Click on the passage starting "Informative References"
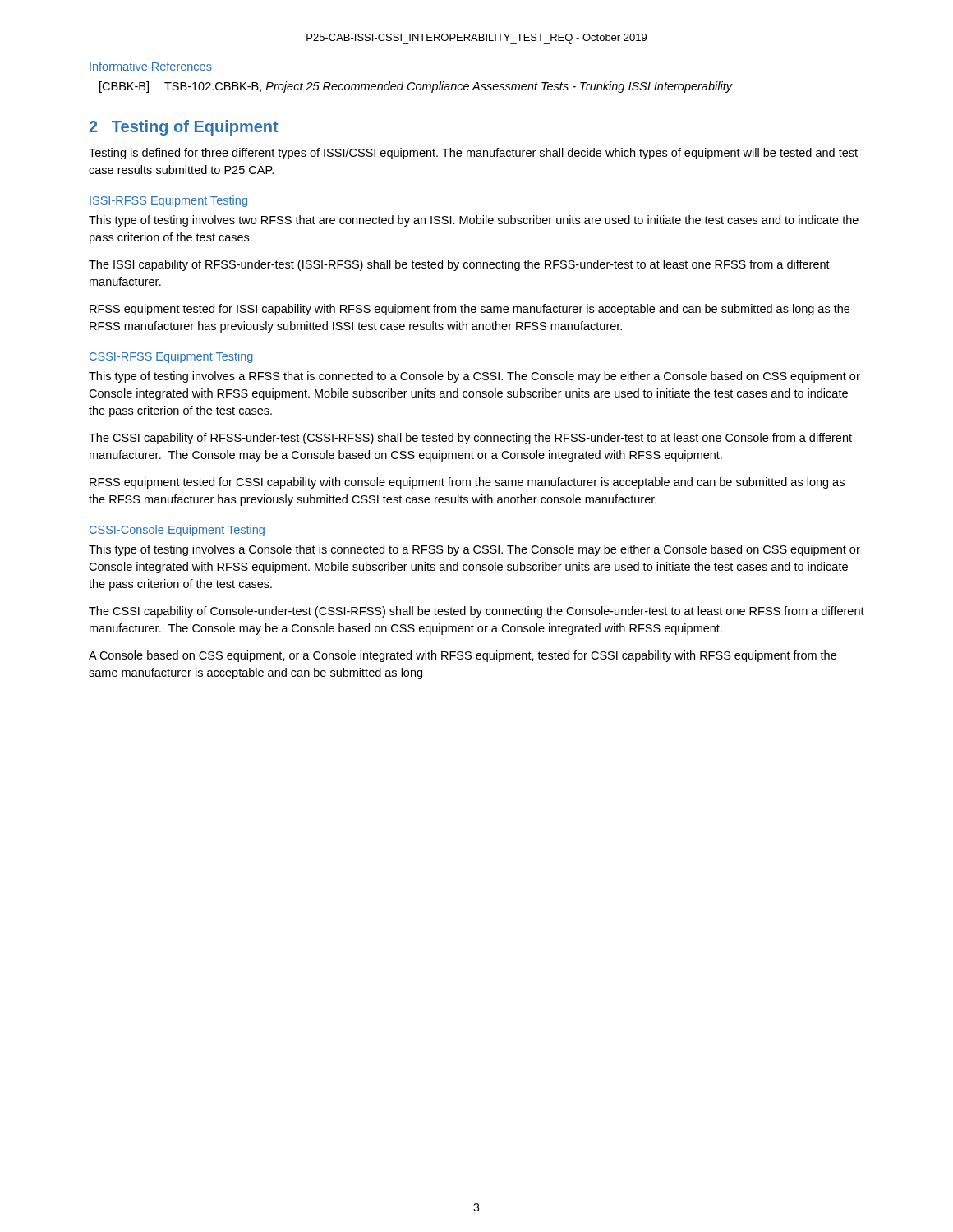953x1232 pixels. point(150,67)
